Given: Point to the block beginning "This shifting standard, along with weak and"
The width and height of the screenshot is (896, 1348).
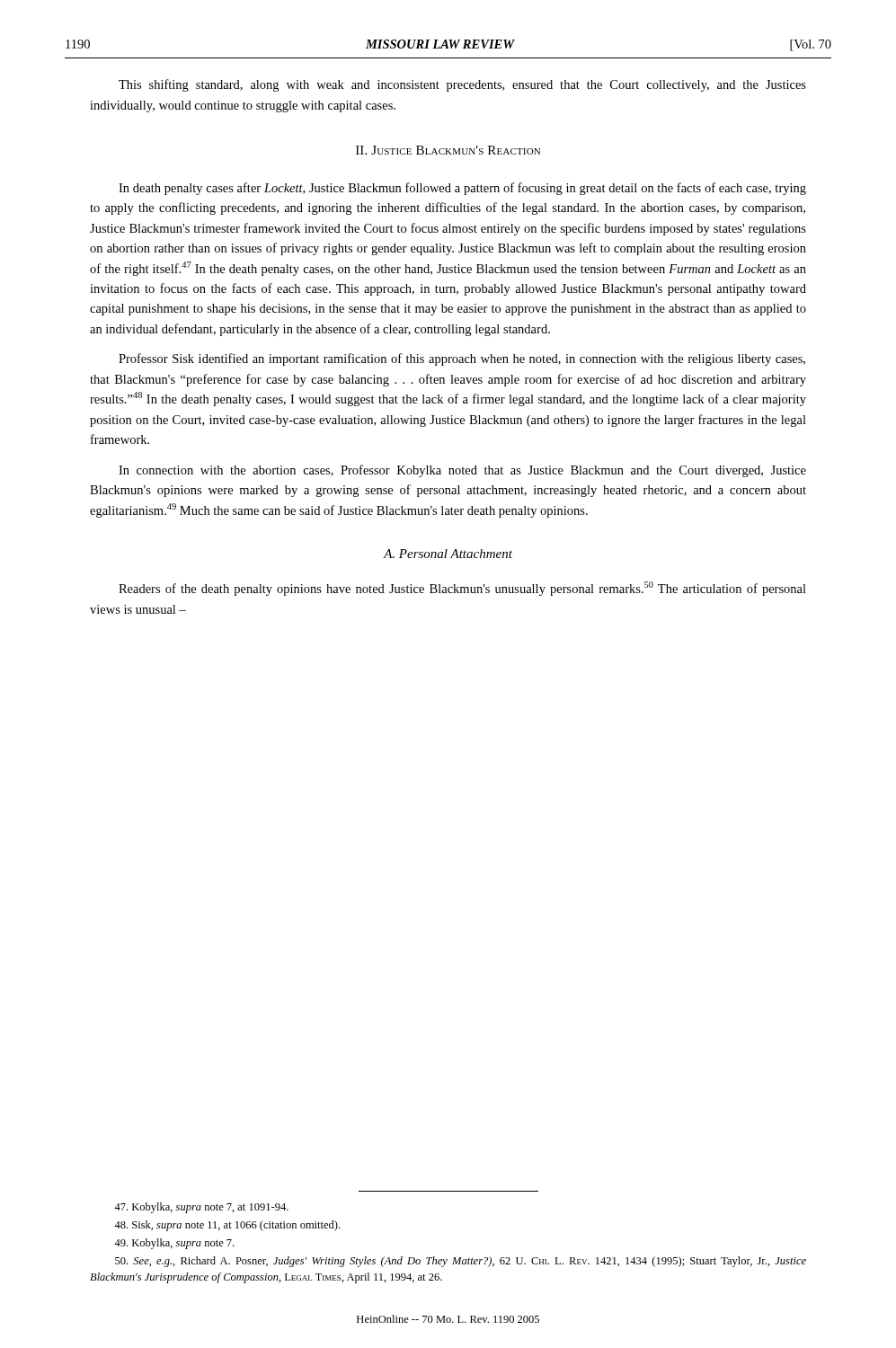Looking at the screenshot, I should [448, 95].
